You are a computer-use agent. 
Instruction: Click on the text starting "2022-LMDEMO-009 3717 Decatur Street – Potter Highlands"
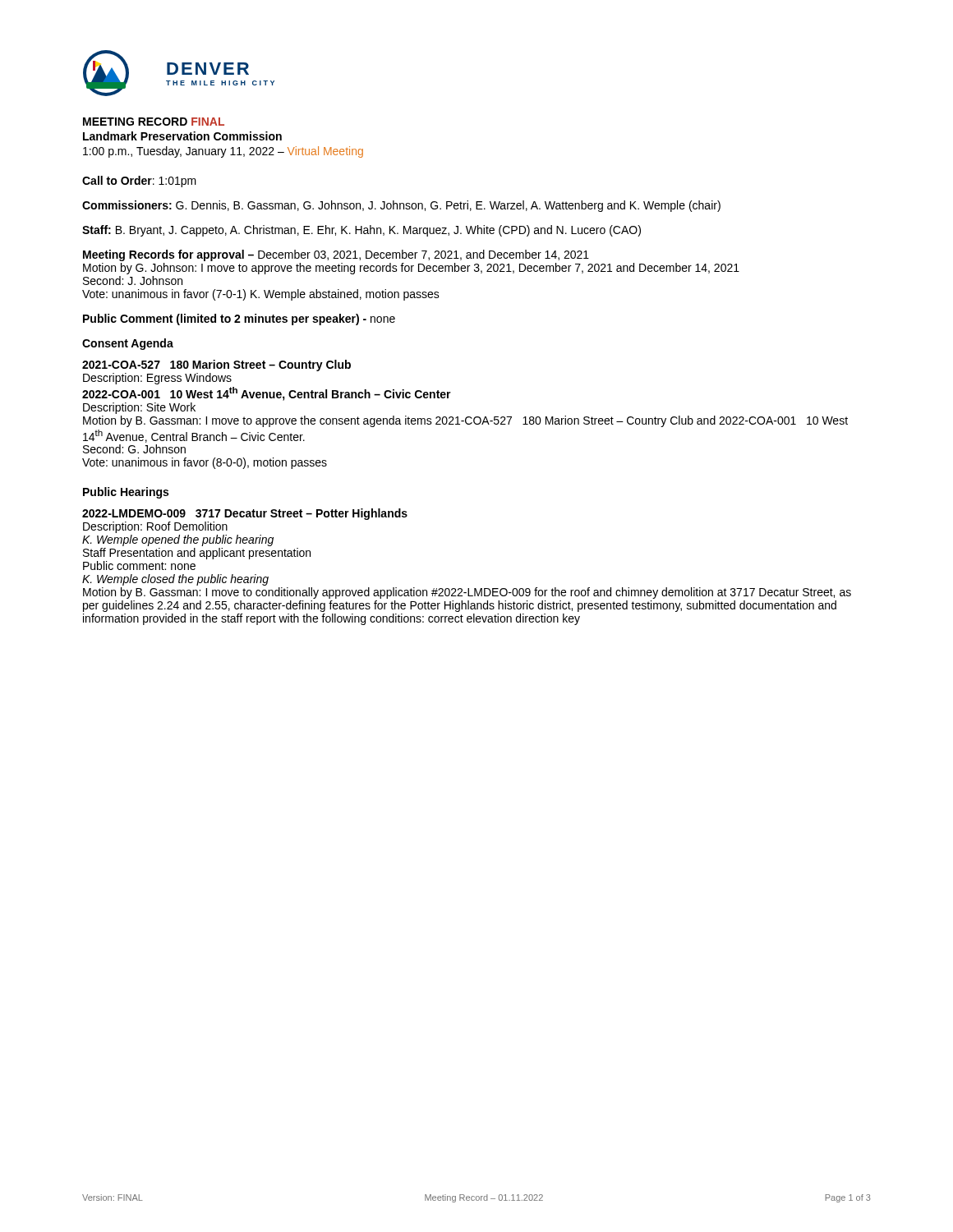coord(245,514)
